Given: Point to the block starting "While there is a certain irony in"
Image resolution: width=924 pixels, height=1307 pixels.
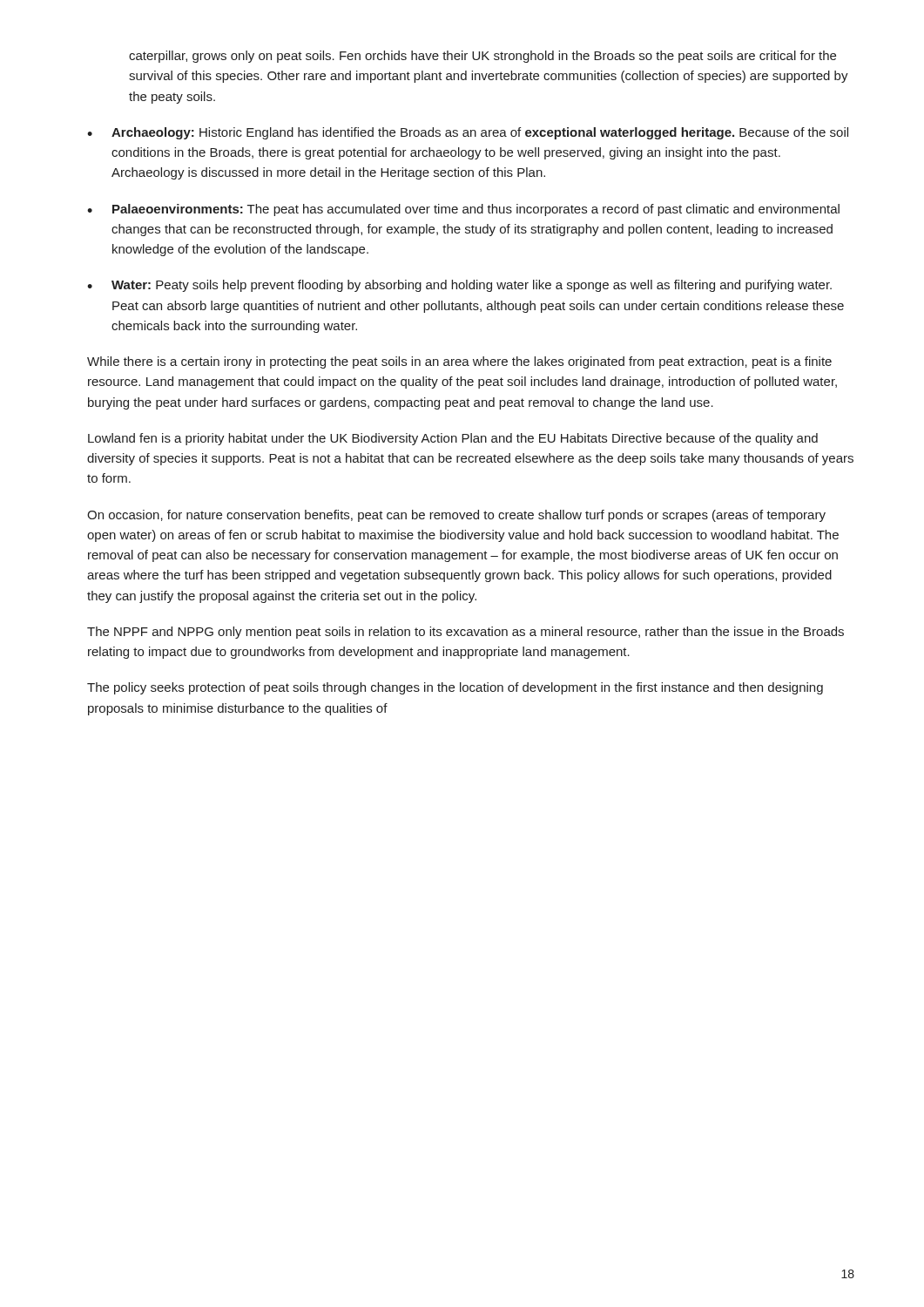Looking at the screenshot, I should point(463,381).
